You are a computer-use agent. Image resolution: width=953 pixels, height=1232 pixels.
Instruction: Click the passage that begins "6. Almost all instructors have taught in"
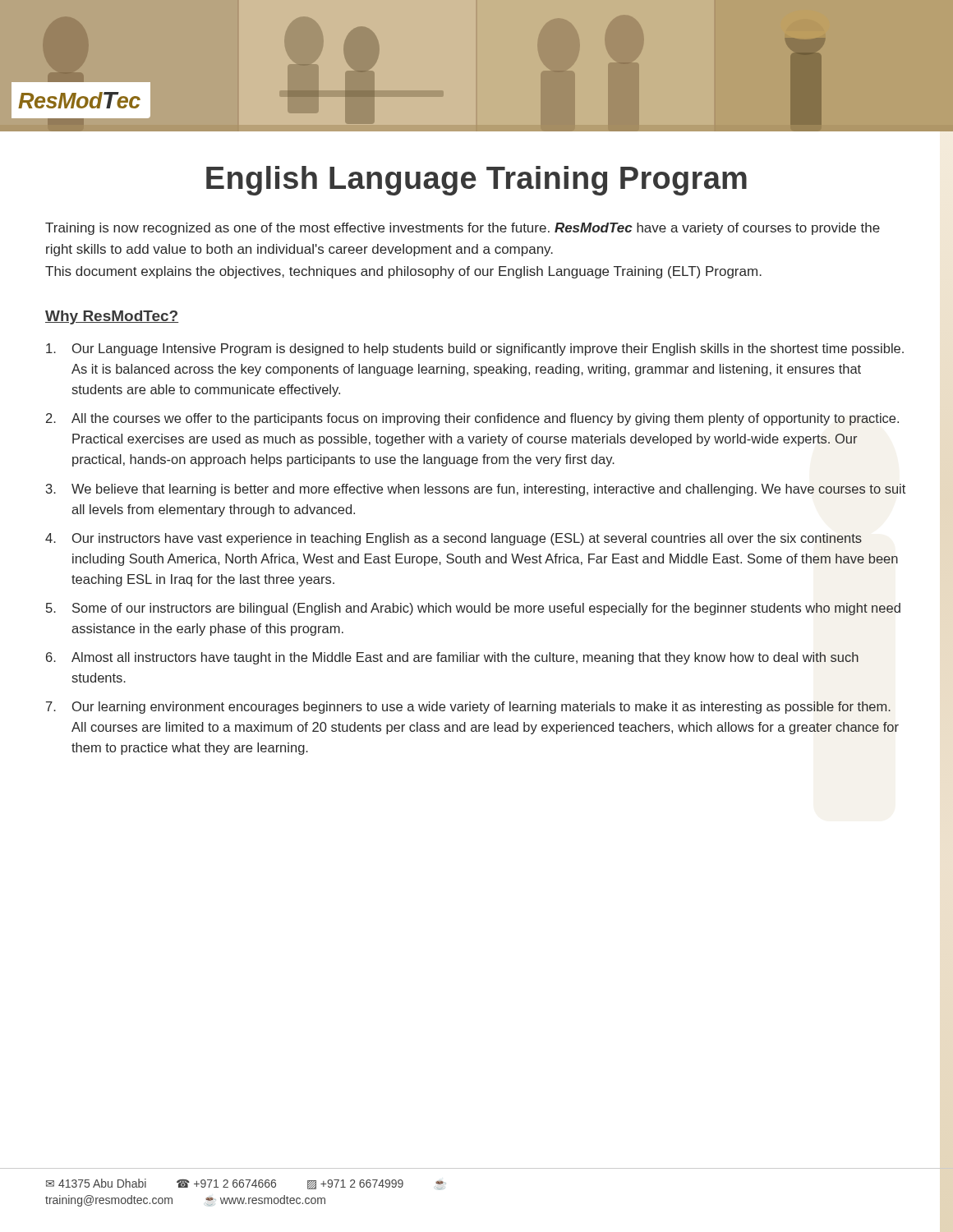point(476,668)
